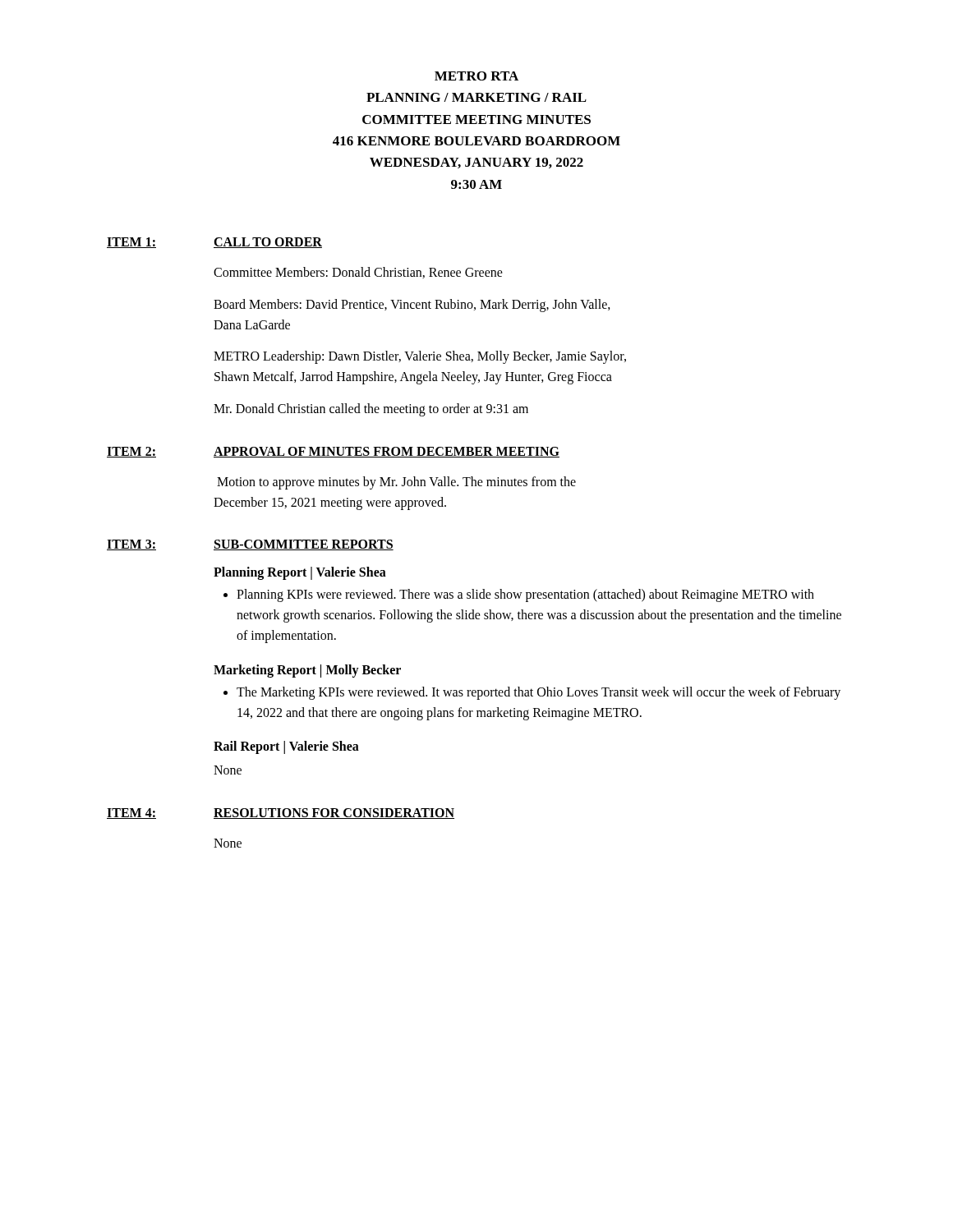Locate the text block that says "Board Members: David Prentice, Vincent"
Image resolution: width=953 pixels, height=1232 pixels.
[412, 314]
